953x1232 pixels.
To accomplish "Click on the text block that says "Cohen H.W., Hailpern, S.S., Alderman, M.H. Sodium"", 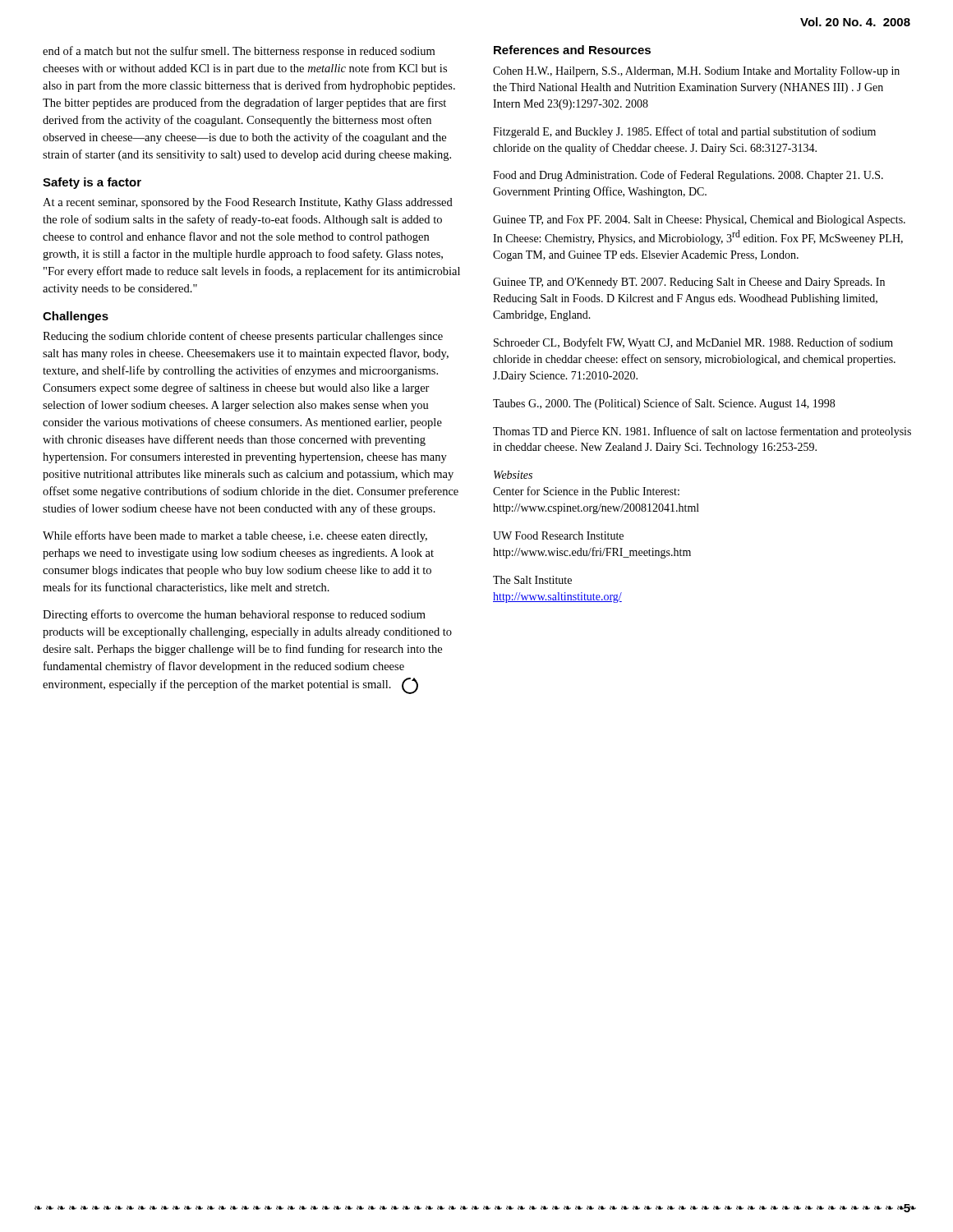I will pyautogui.click(x=696, y=87).
